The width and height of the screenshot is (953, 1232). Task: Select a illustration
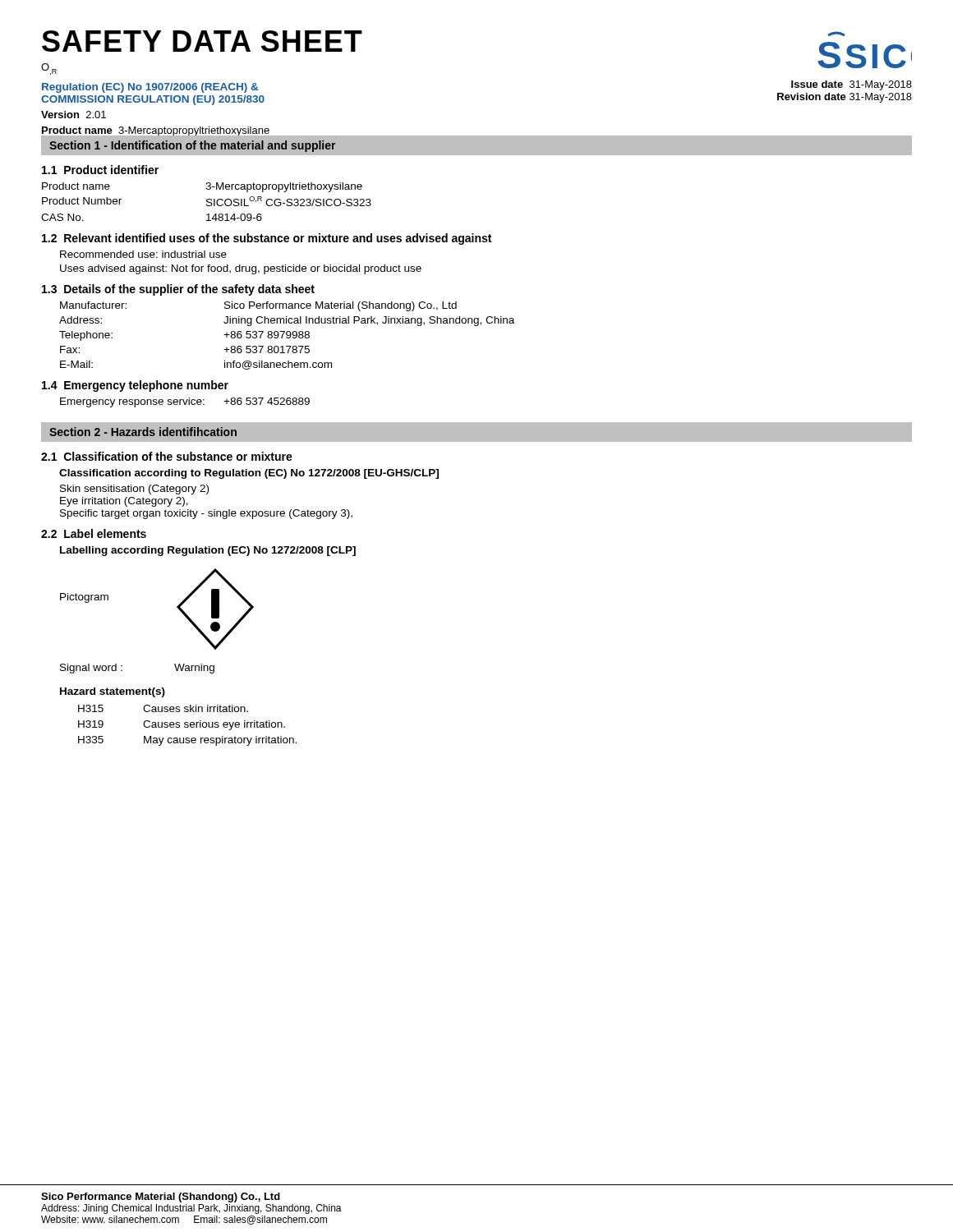(x=215, y=610)
